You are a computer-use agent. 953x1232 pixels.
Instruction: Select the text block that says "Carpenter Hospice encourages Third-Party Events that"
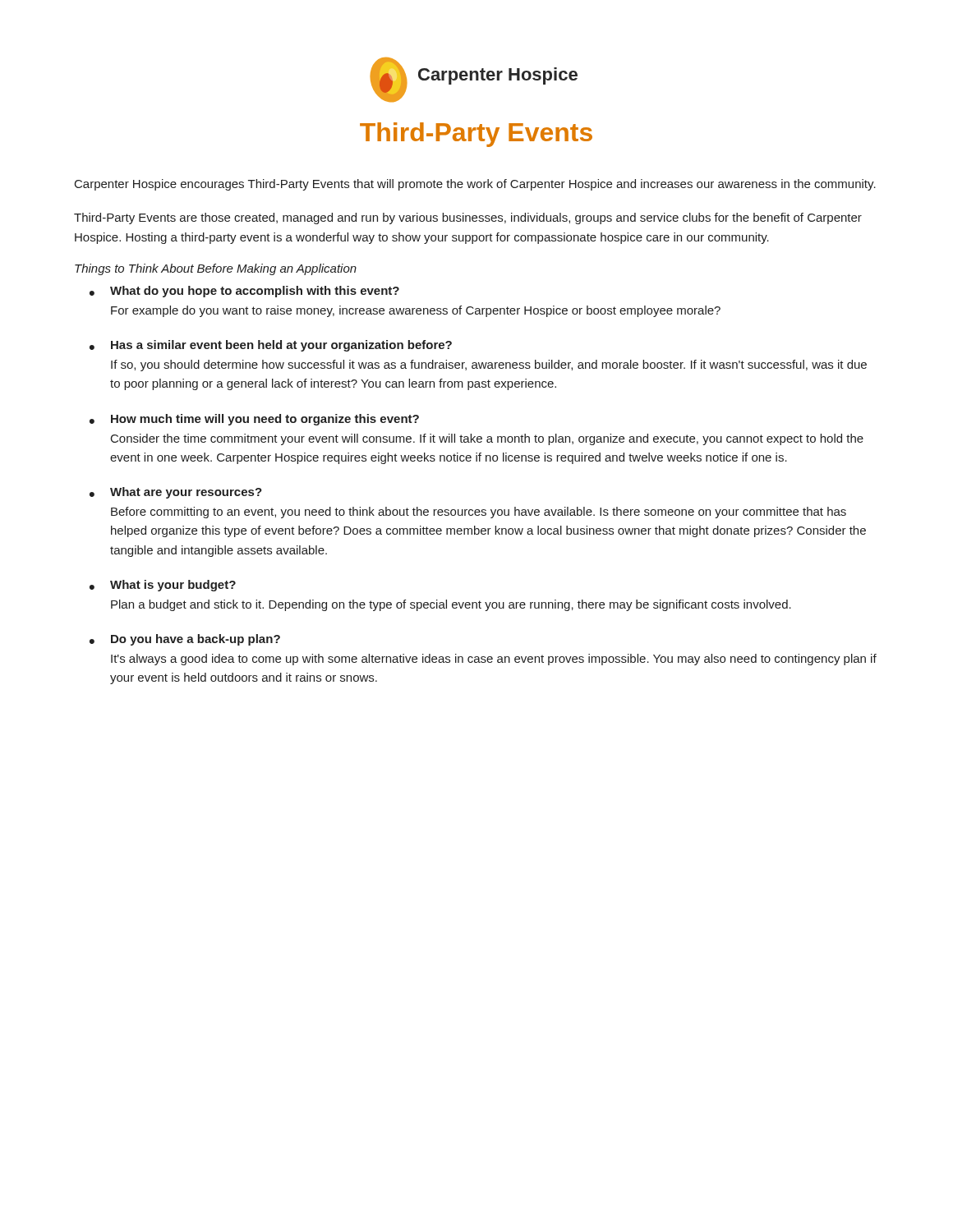tap(475, 184)
